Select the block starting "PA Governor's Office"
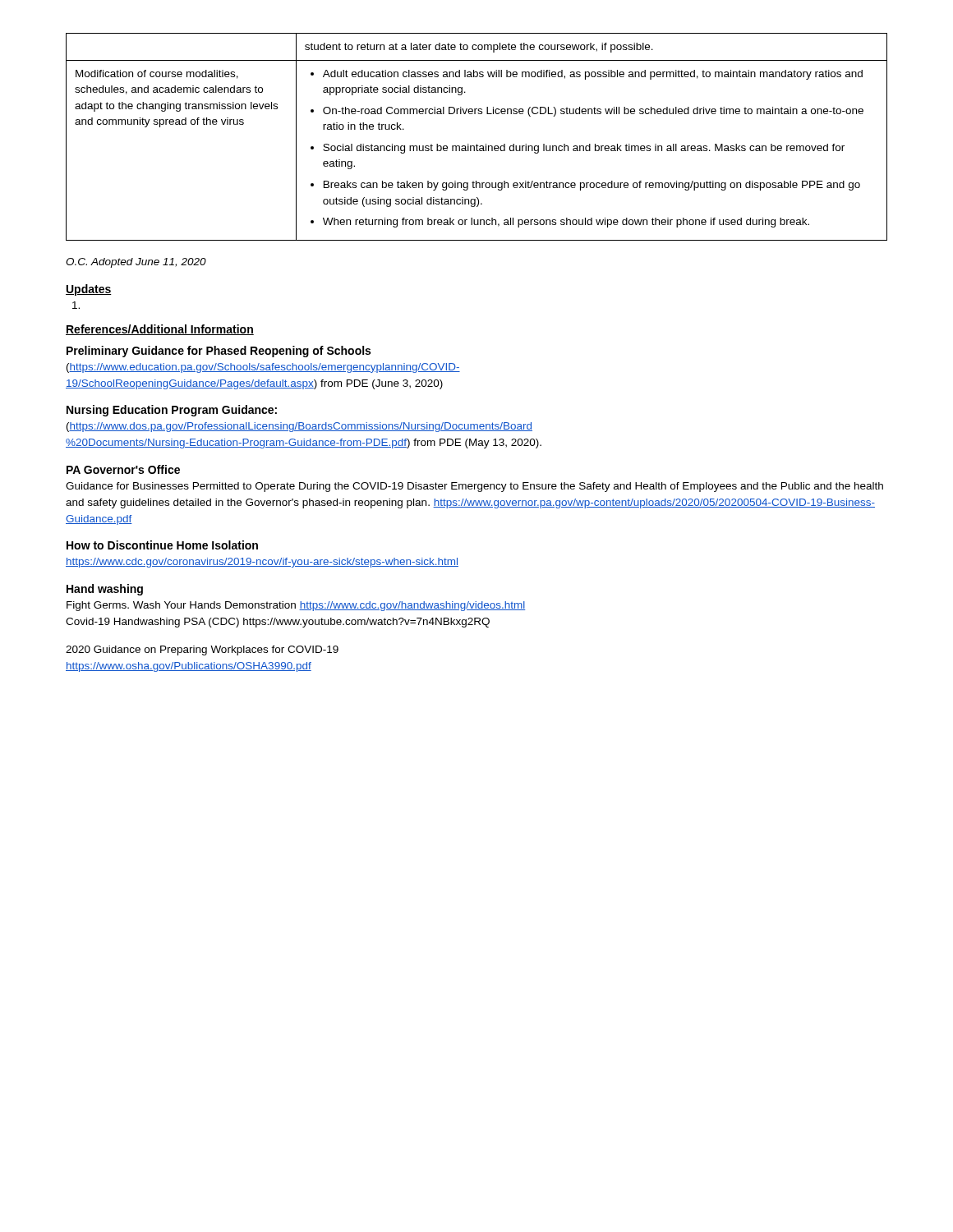 point(123,470)
